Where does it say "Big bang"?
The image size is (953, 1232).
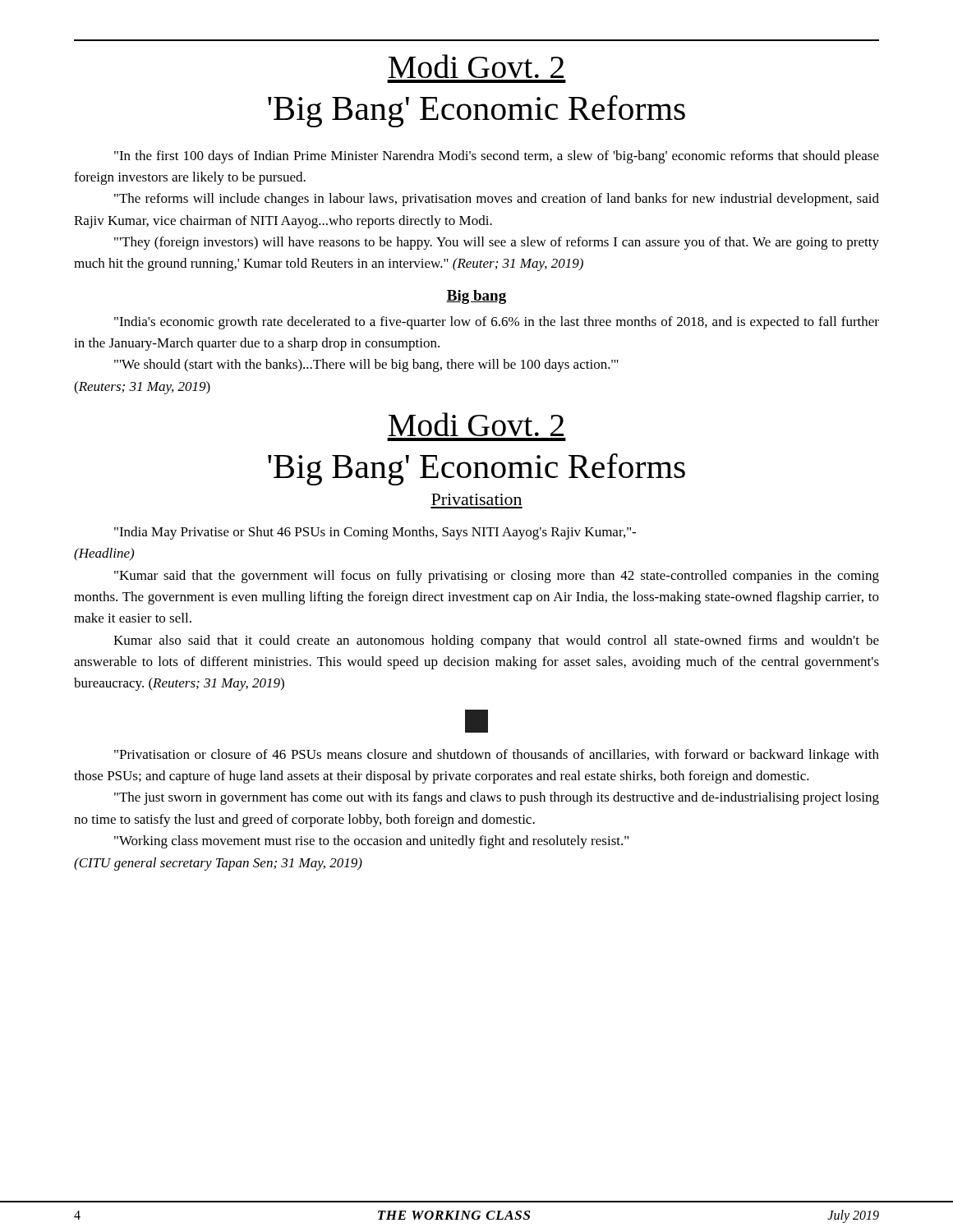click(x=476, y=295)
